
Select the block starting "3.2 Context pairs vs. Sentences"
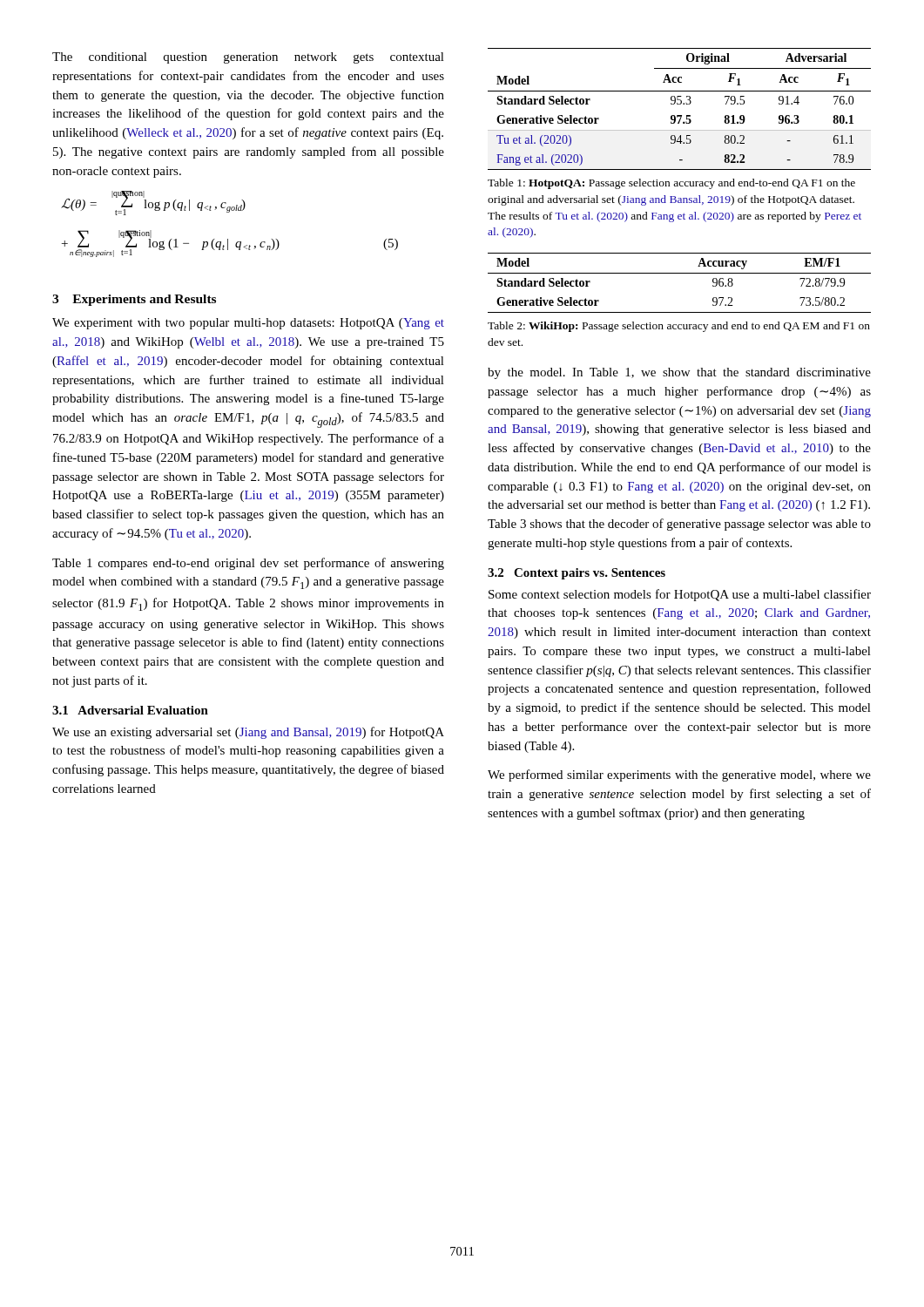tap(577, 572)
